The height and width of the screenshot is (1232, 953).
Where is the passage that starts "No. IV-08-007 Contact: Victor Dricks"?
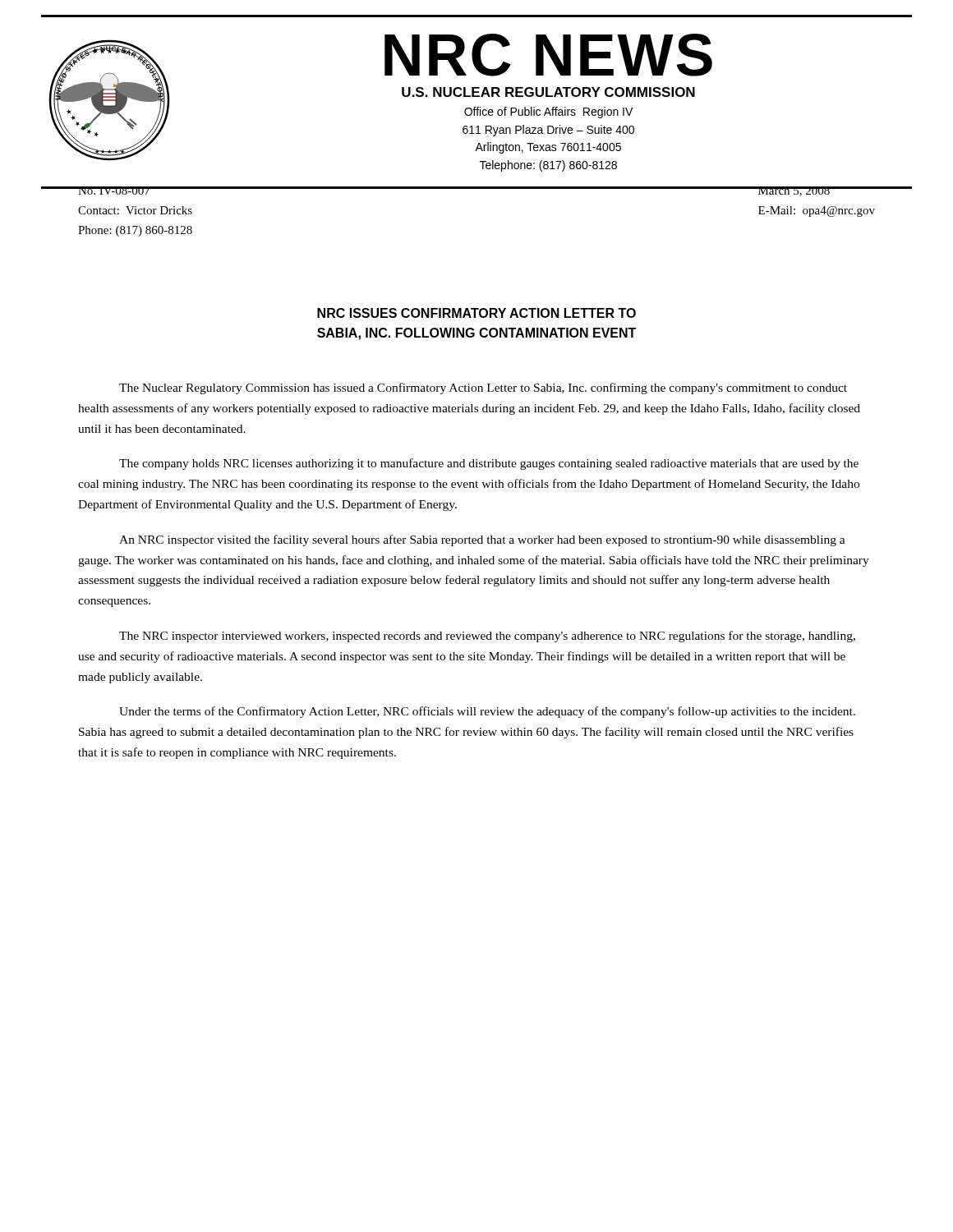tap(135, 210)
